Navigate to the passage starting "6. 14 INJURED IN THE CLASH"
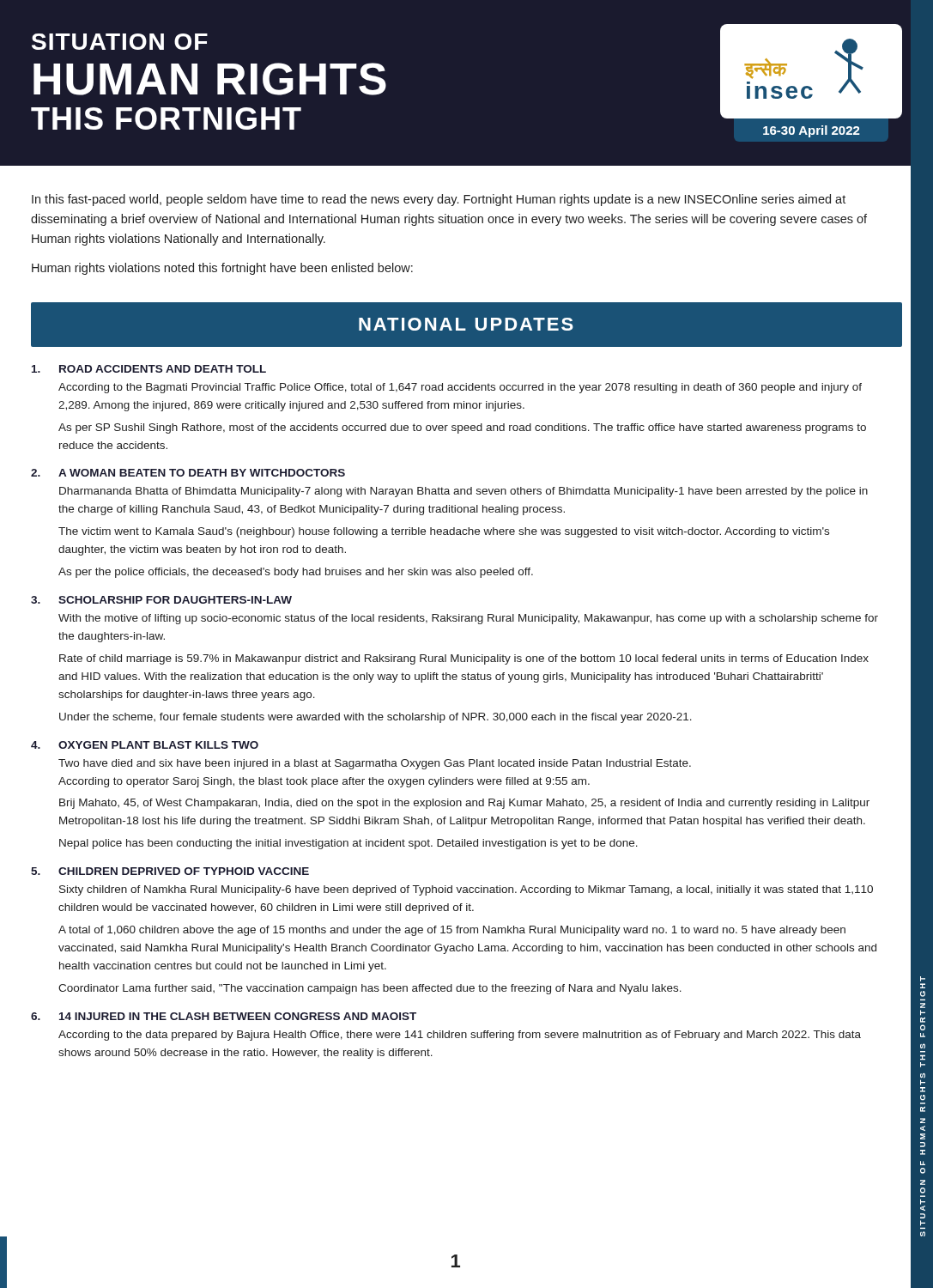The height and width of the screenshot is (1288, 933). 455,1036
